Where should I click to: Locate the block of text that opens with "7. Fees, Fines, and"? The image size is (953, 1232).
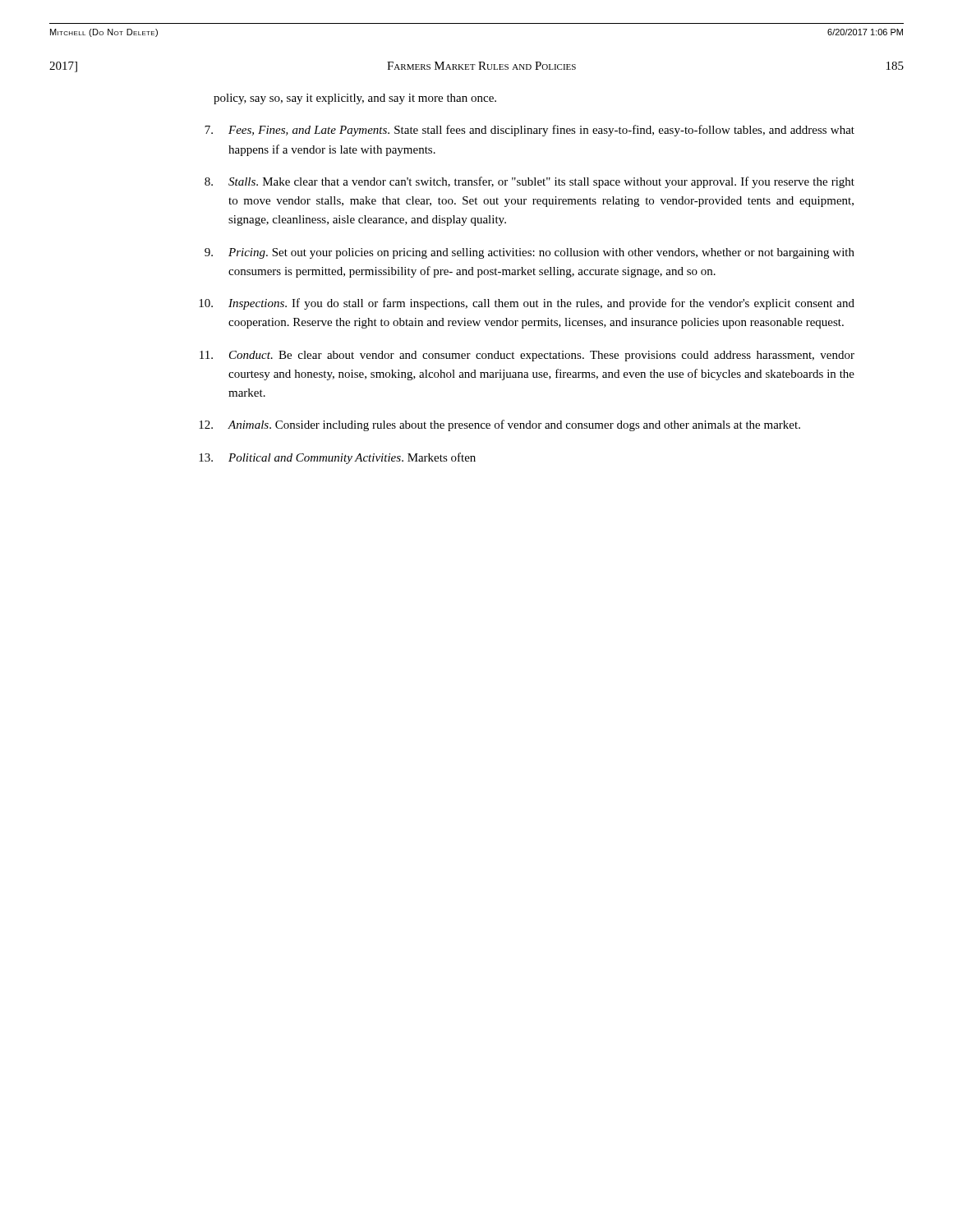pyautogui.click(x=452, y=140)
